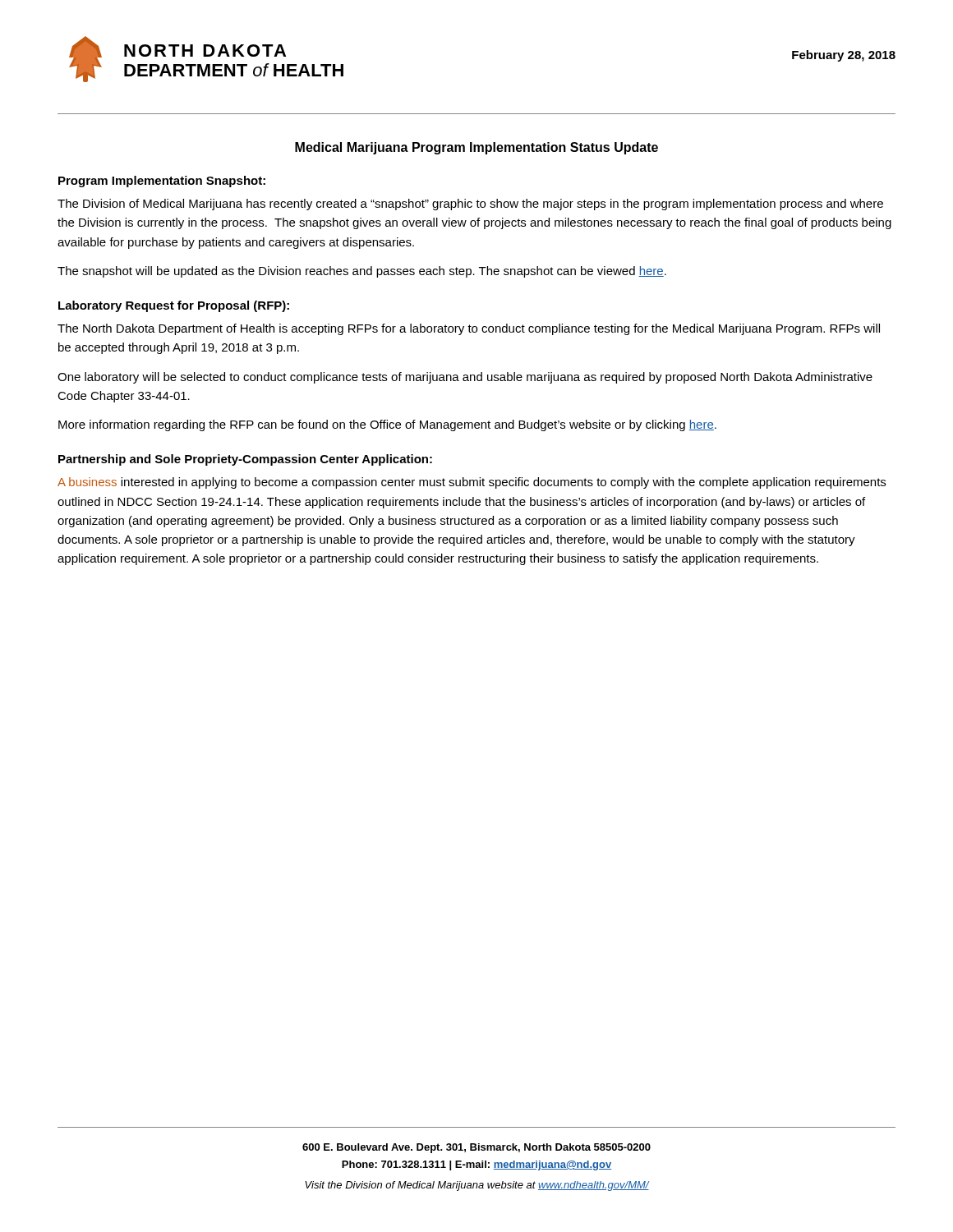Click on the text block starting "The North Dakota Department"
953x1232 pixels.
[x=469, y=338]
